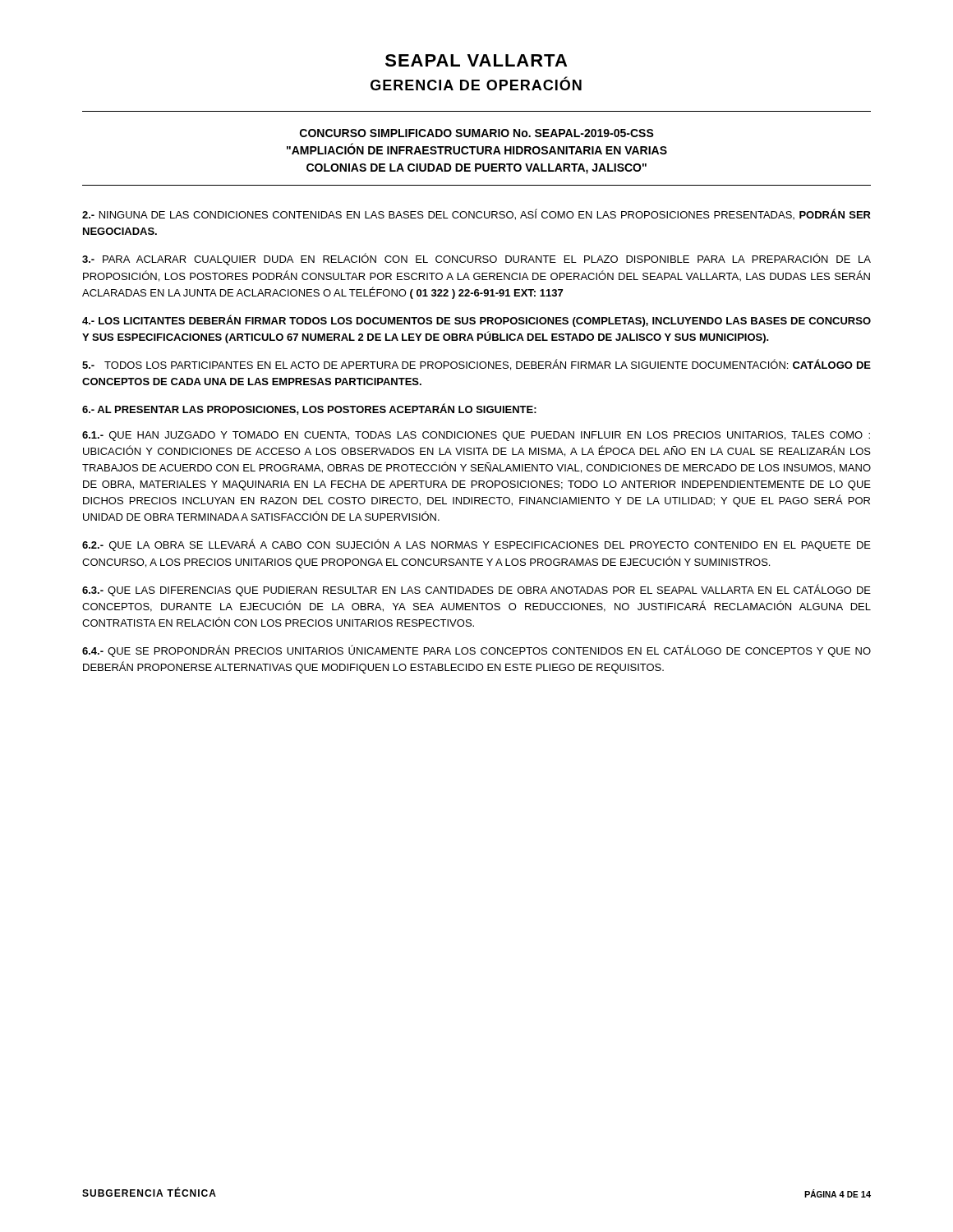Find the block on this page that starts "2.- QUE LA OBRA SE LLEVARÁ A CABO"
The height and width of the screenshot is (1232, 953).
pyautogui.click(x=476, y=554)
